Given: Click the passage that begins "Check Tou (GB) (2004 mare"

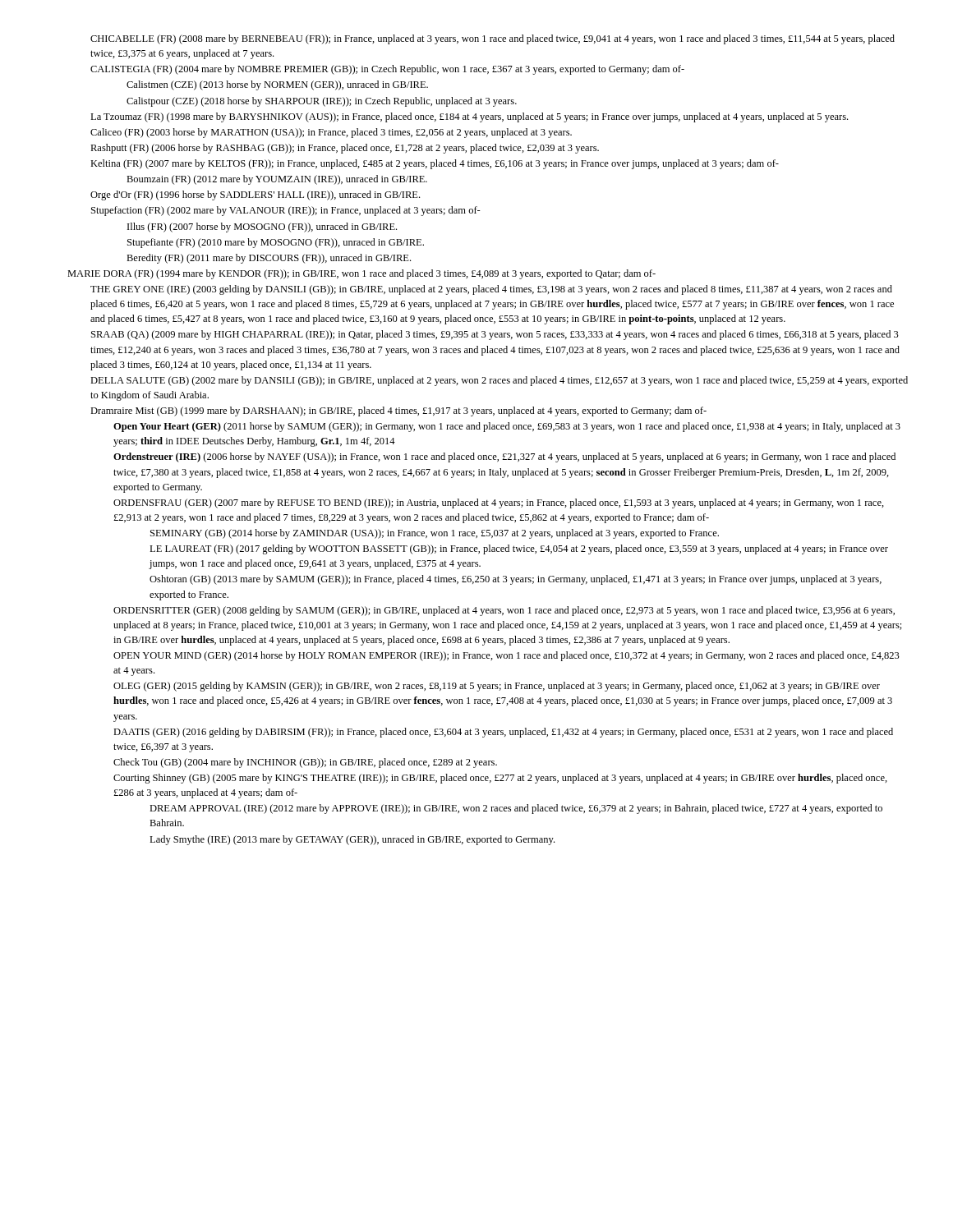Looking at the screenshot, I should [x=305, y=763].
